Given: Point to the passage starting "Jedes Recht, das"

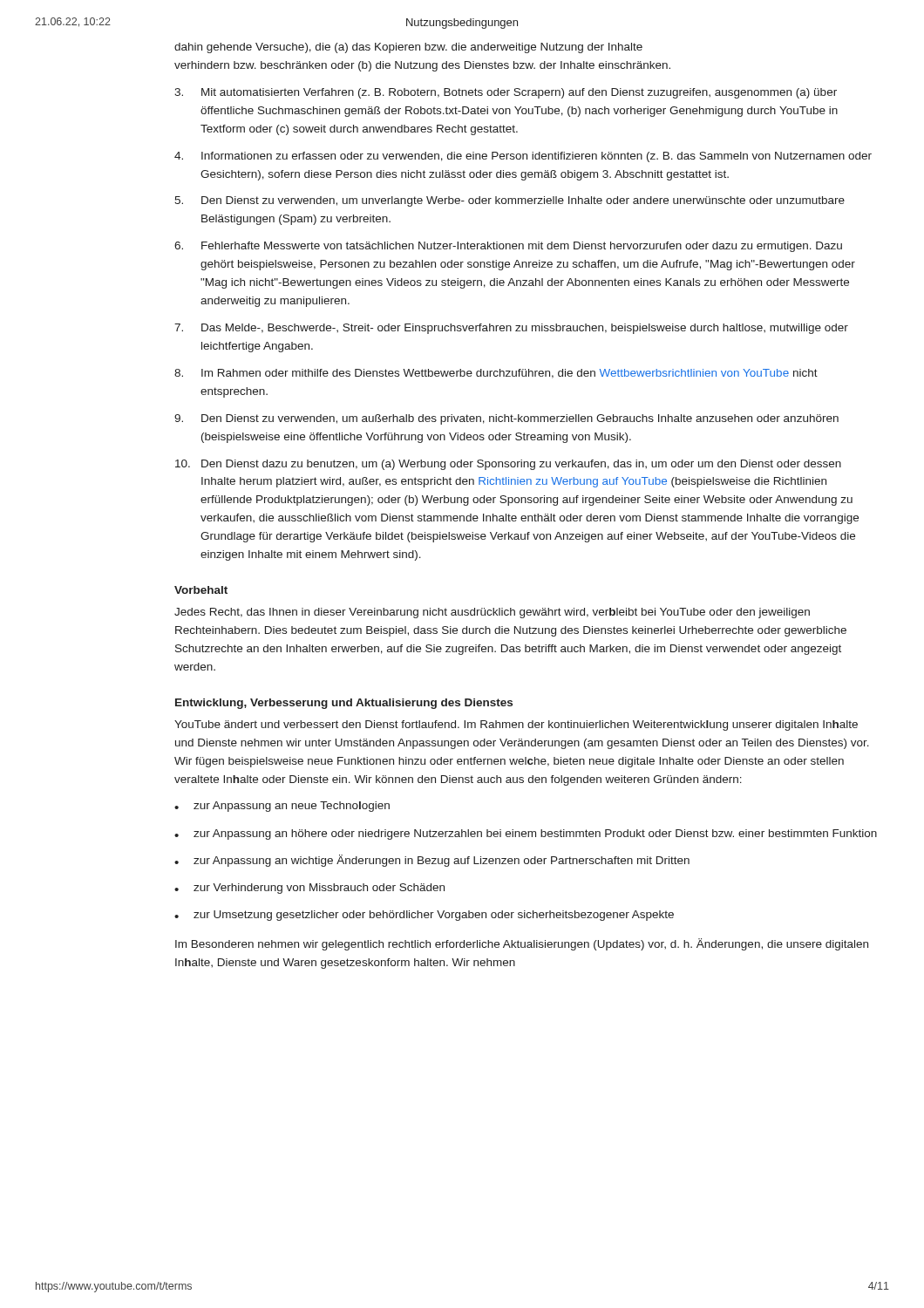Looking at the screenshot, I should [511, 639].
